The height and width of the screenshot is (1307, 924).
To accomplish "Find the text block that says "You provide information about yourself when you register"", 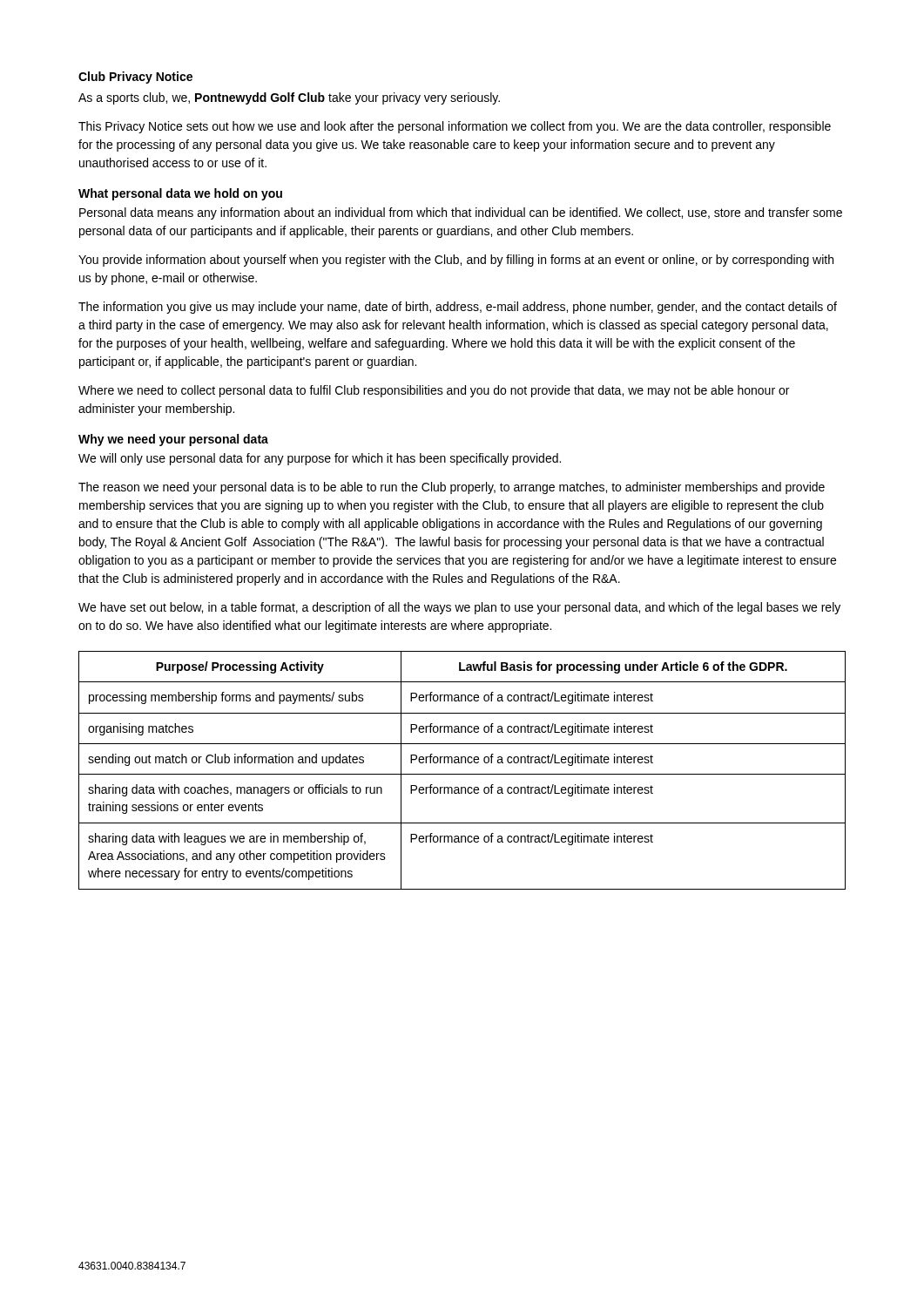I will coord(456,269).
